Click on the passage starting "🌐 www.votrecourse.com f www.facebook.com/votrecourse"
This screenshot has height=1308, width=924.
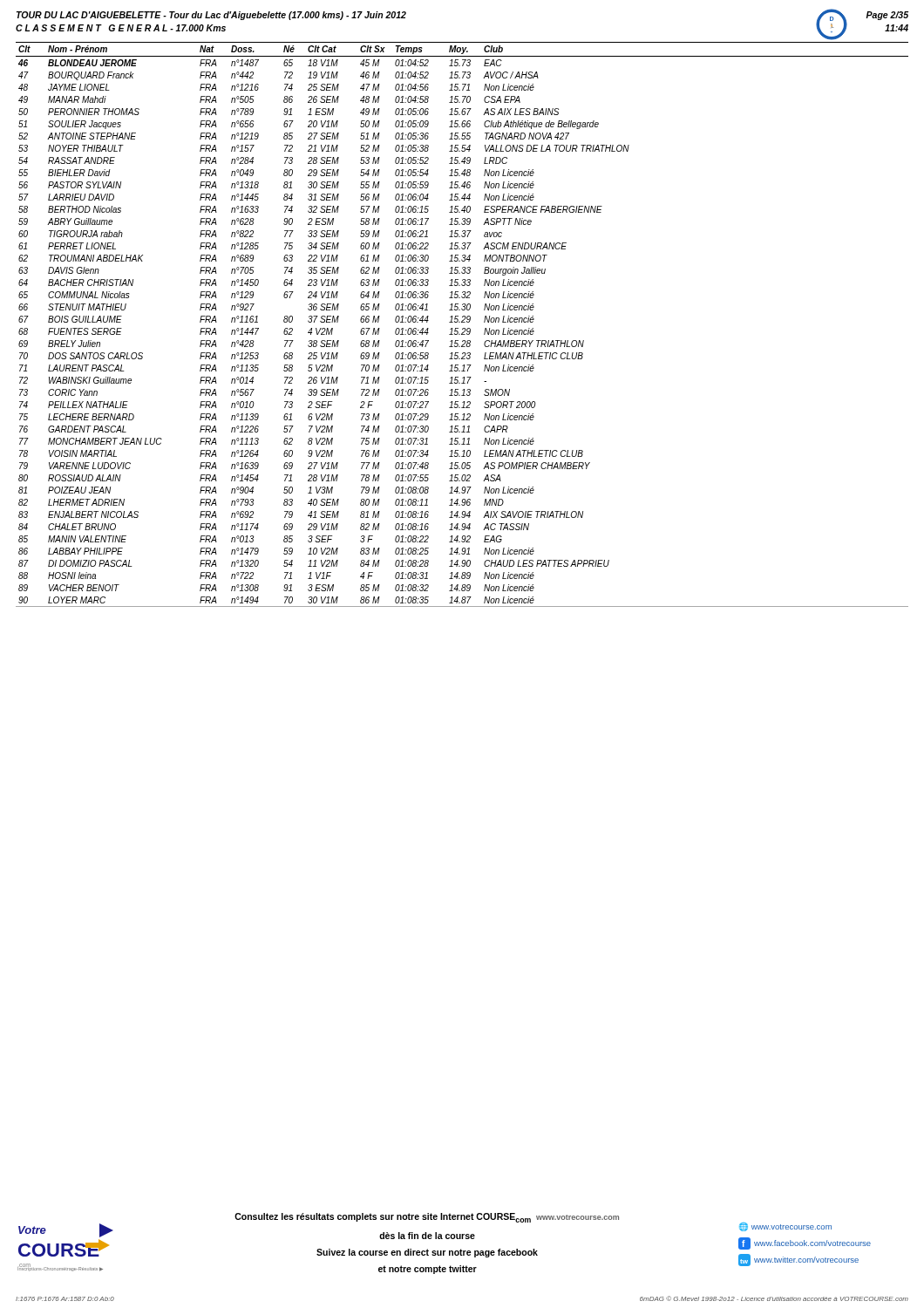pos(823,1243)
